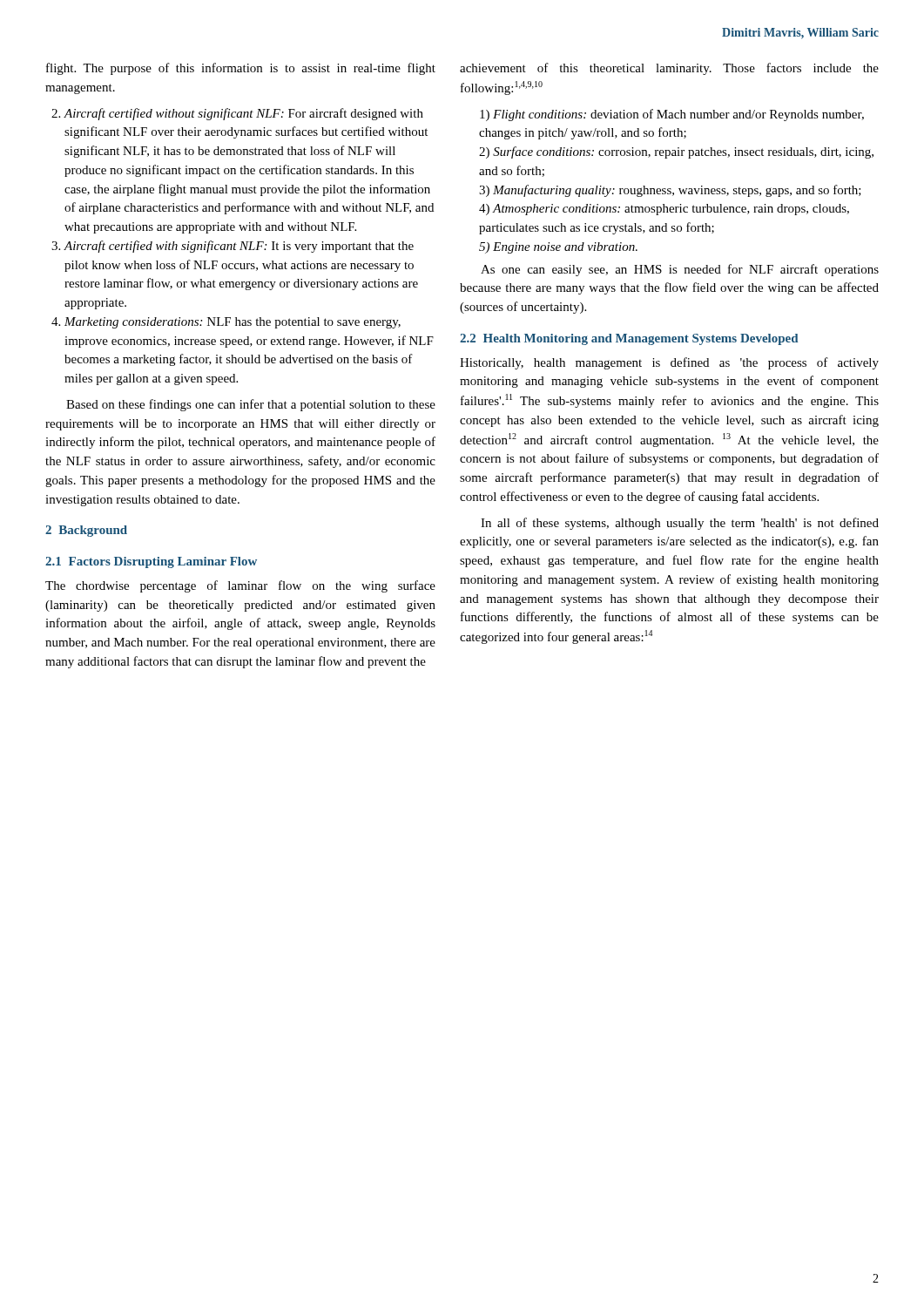
Task: Find the list item that reads "4) Atmospheric conditions: atmospheric turbulence, rain drops,"
Action: pos(679,219)
